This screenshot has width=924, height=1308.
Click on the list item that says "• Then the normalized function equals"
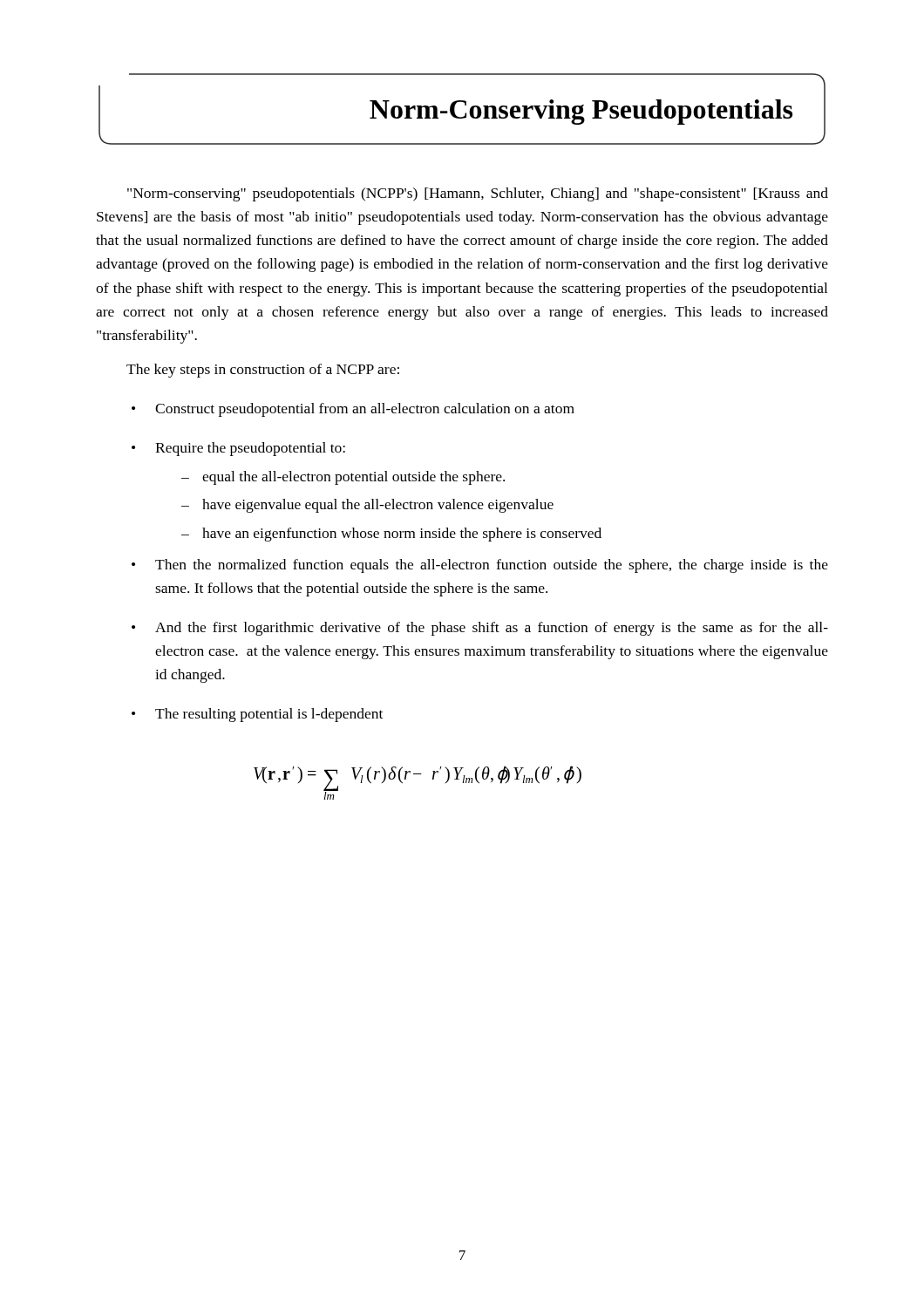tap(479, 576)
